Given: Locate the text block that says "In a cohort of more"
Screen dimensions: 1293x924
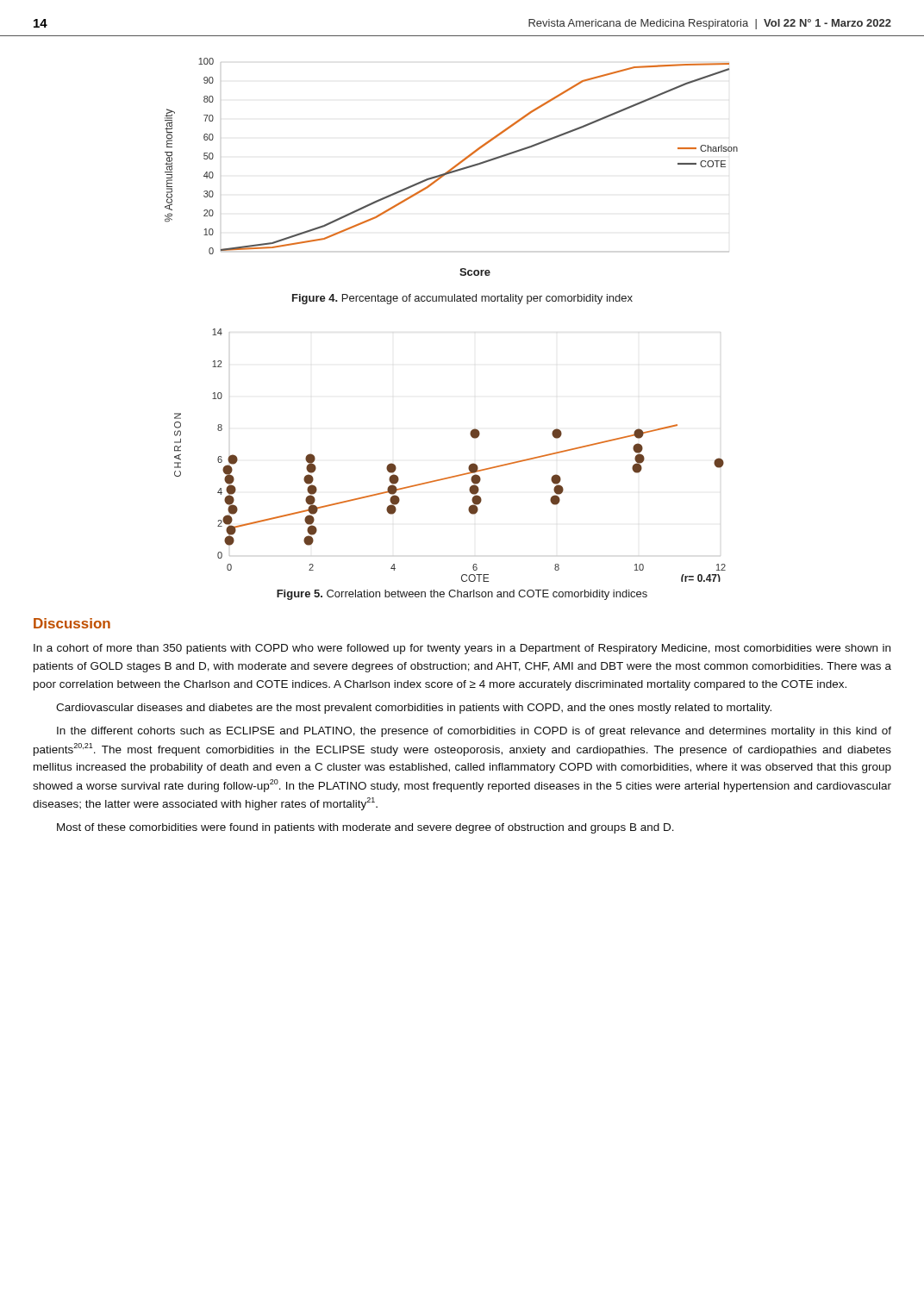Looking at the screenshot, I should coord(462,666).
